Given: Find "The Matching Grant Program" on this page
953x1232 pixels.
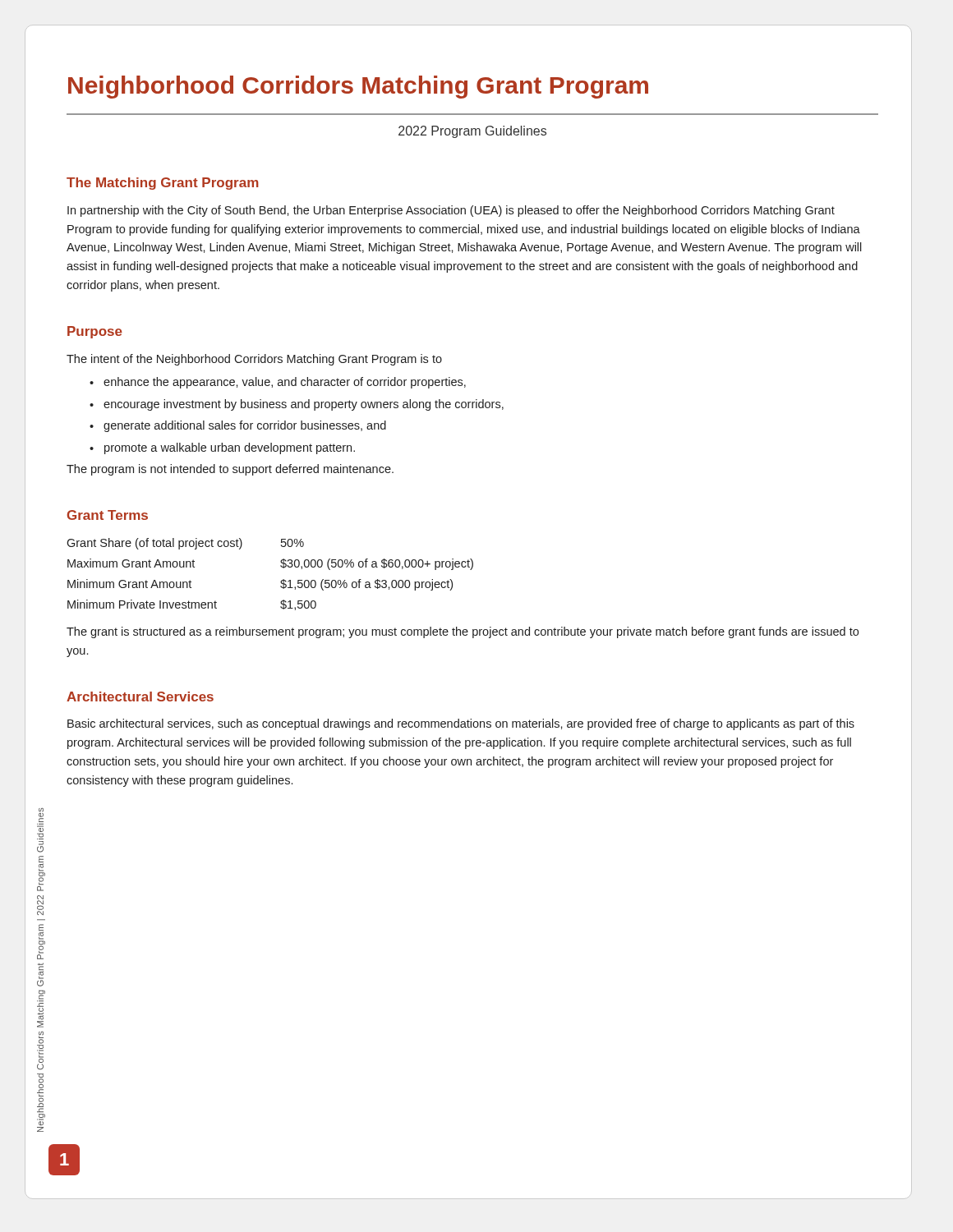Looking at the screenshot, I should coord(163,184).
